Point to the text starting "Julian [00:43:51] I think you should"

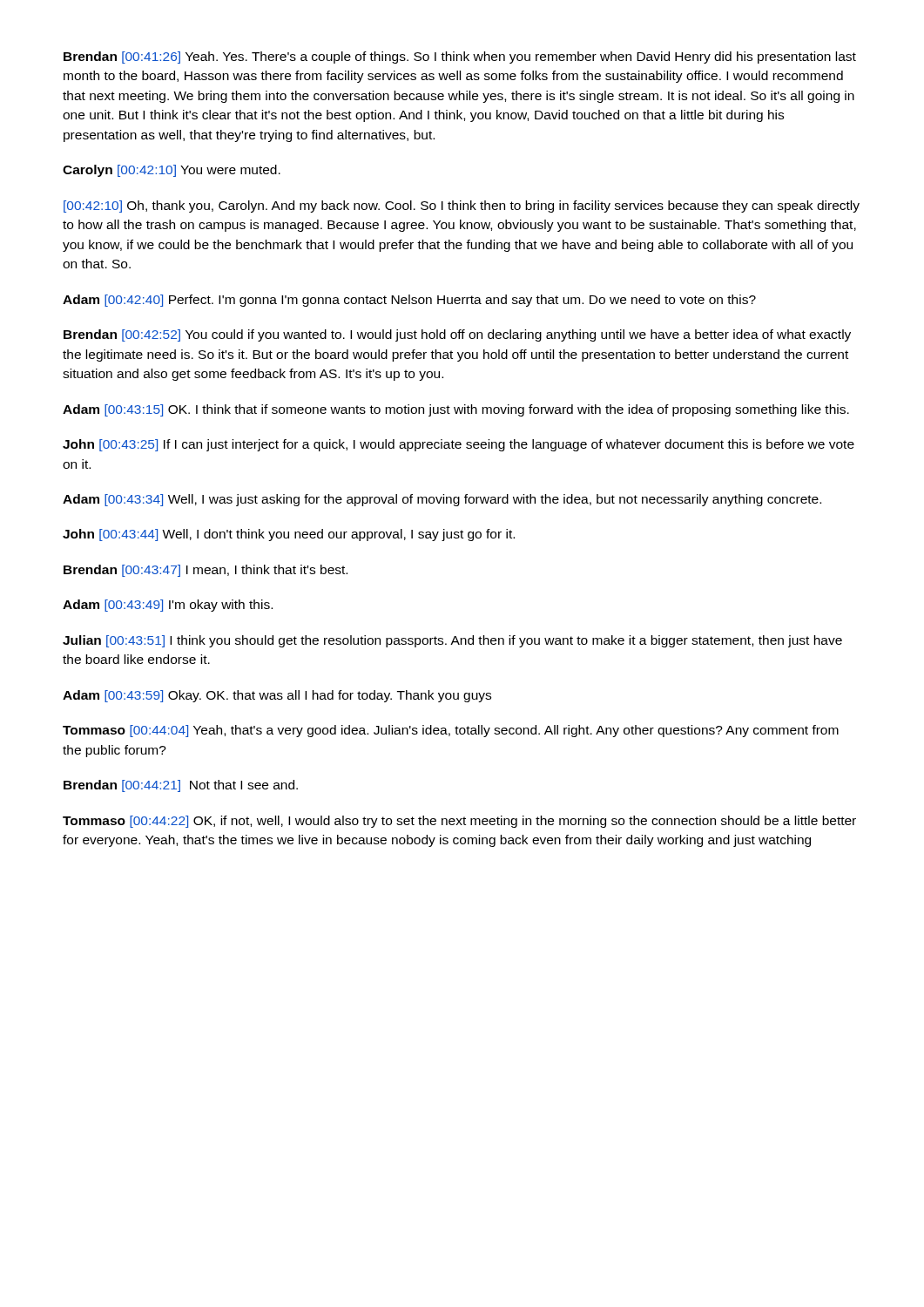pos(453,650)
